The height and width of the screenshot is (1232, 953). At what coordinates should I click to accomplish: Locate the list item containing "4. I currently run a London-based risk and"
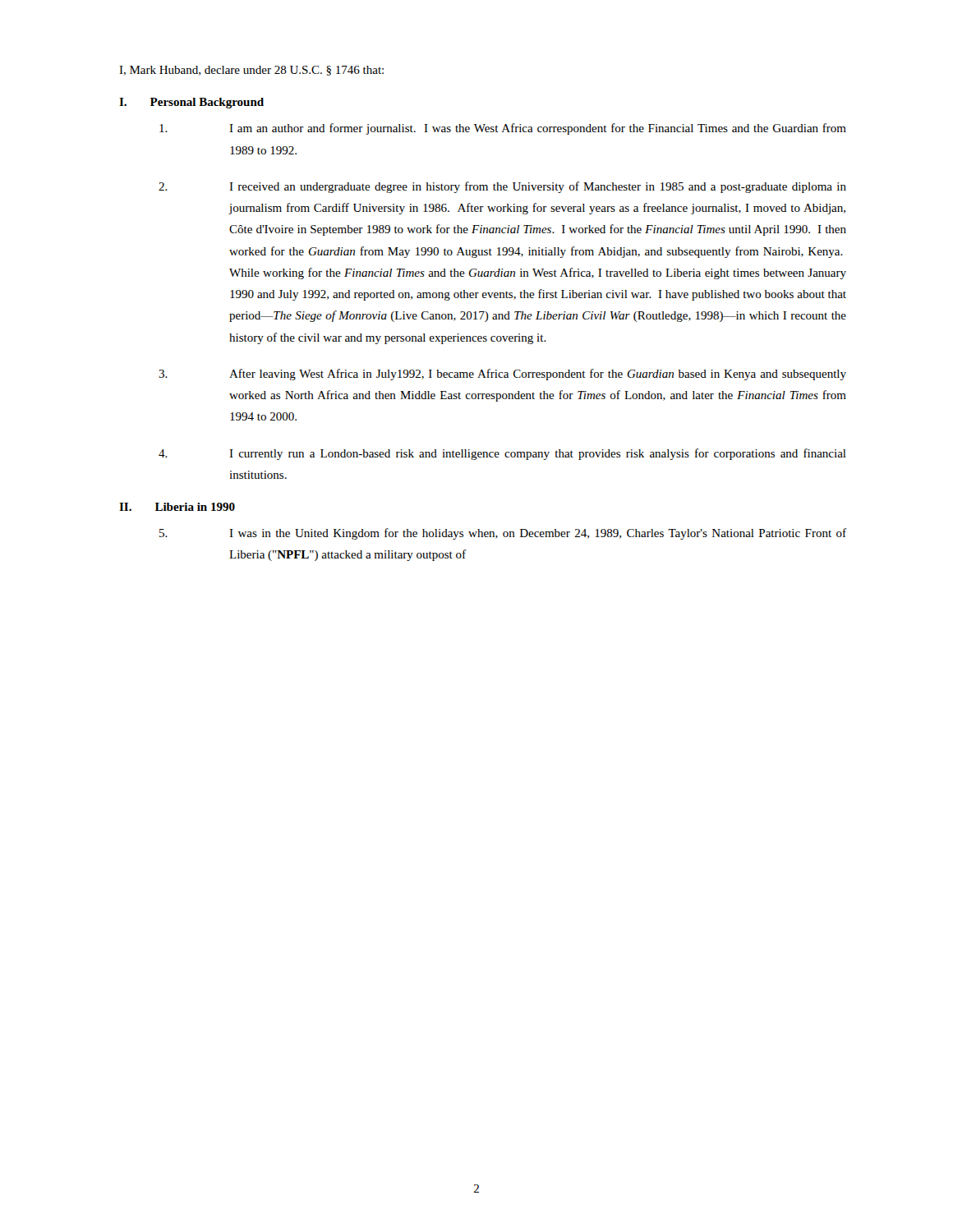483,464
